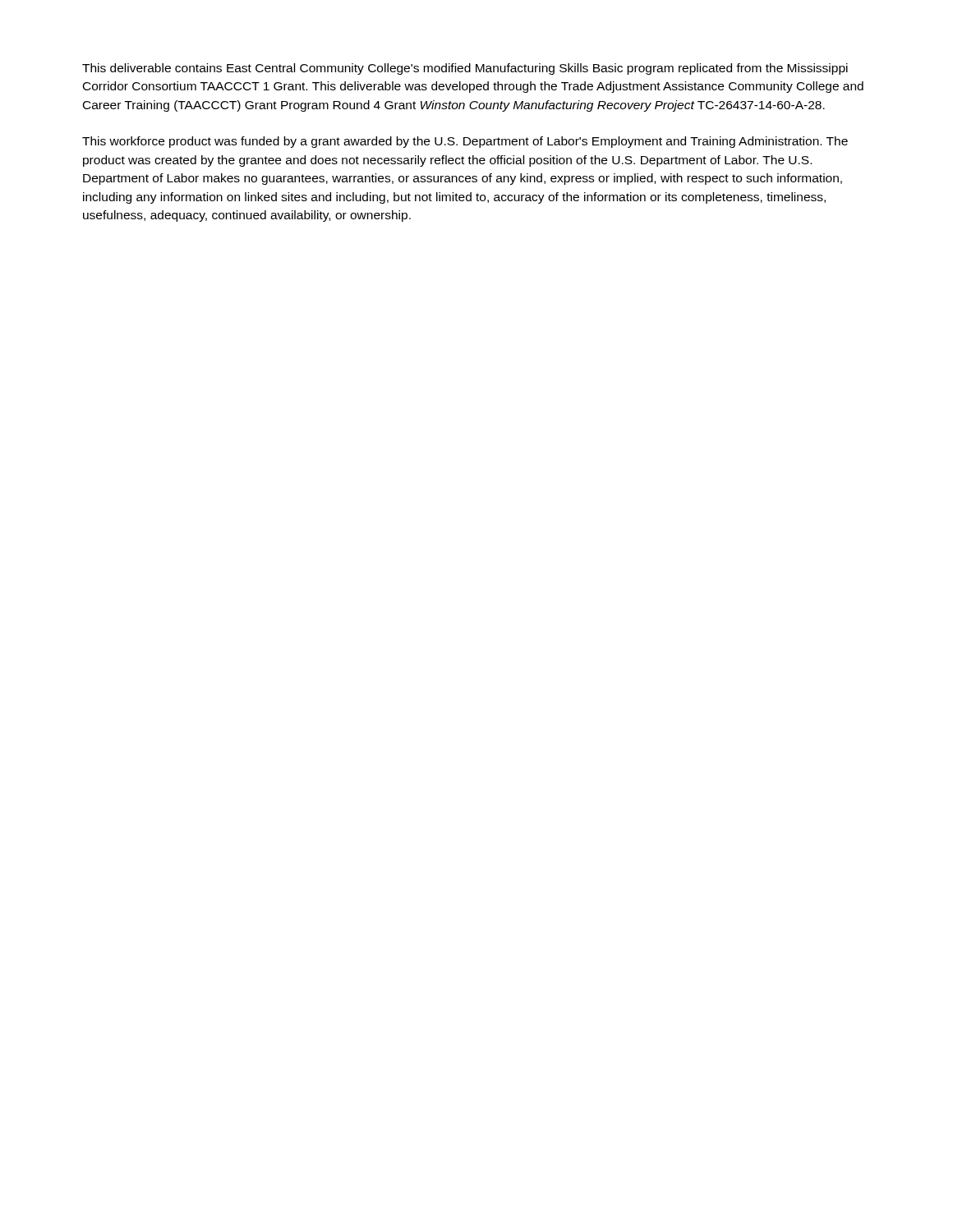Point to the block beginning "This workforce product was funded by a"
Image resolution: width=953 pixels, height=1232 pixels.
[x=465, y=178]
